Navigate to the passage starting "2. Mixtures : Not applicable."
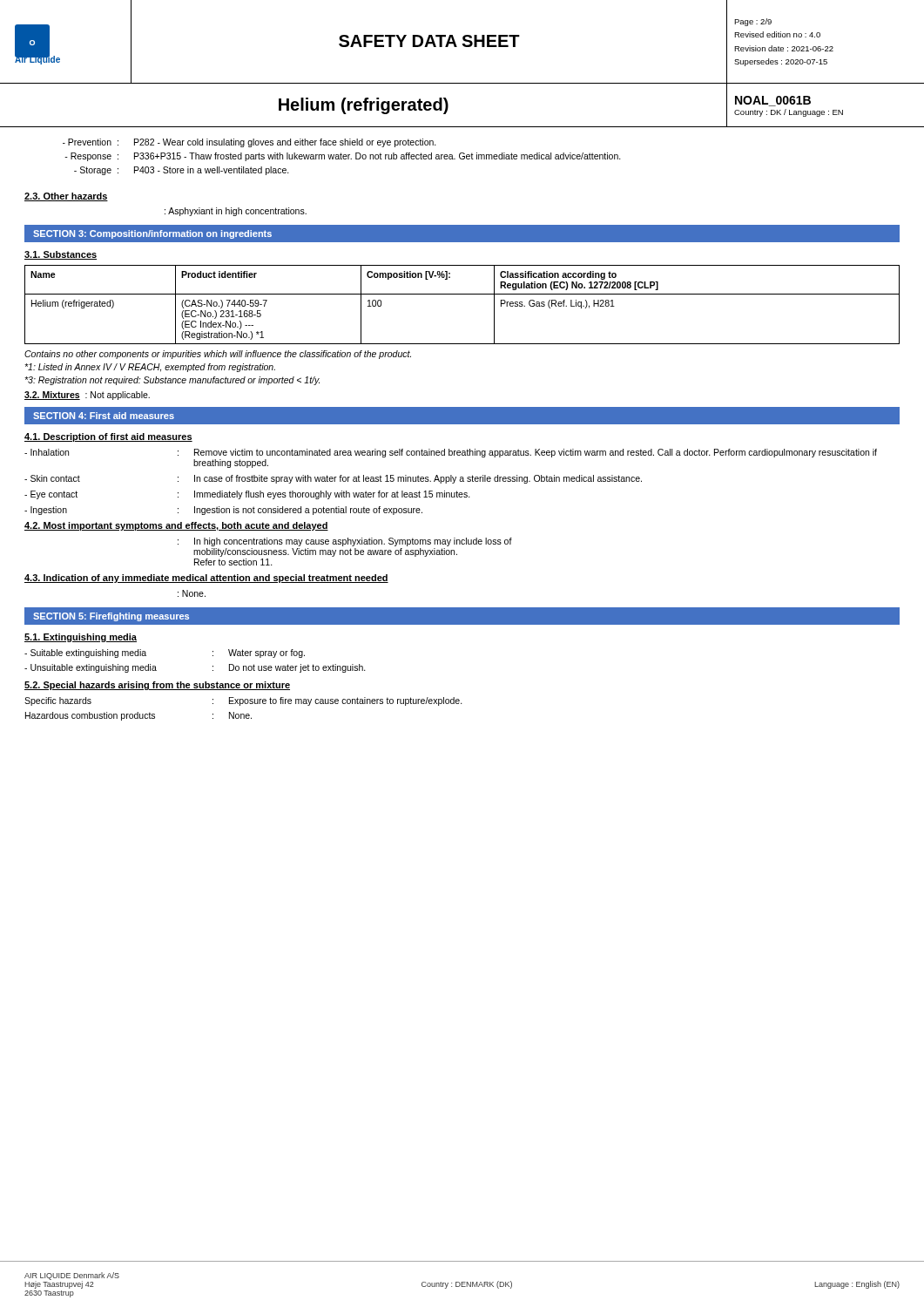The width and height of the screenshot is (924, 1307). pyautogui.click(x=87, y=395)
